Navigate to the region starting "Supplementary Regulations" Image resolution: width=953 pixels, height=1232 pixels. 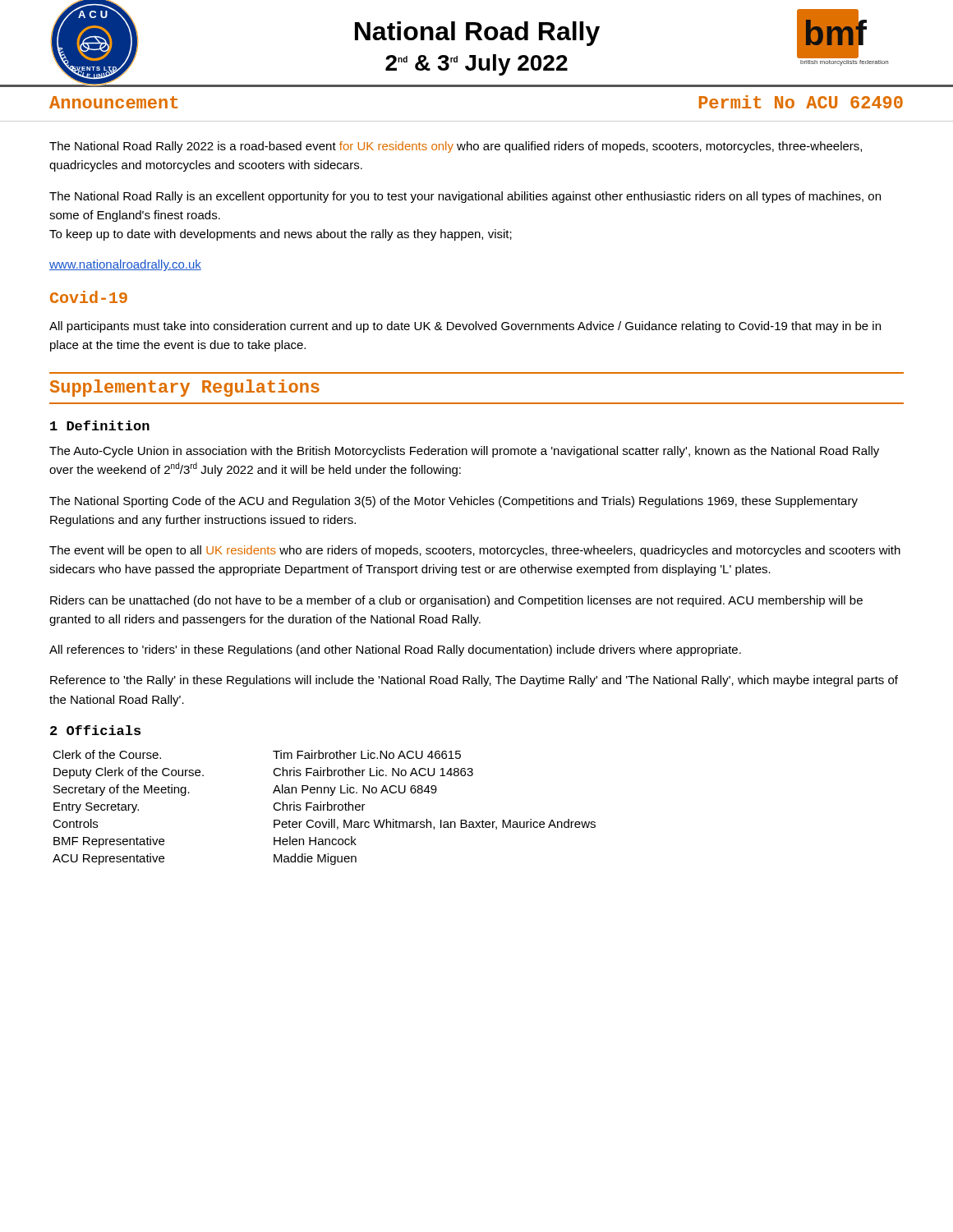click(x=185, y=388)
